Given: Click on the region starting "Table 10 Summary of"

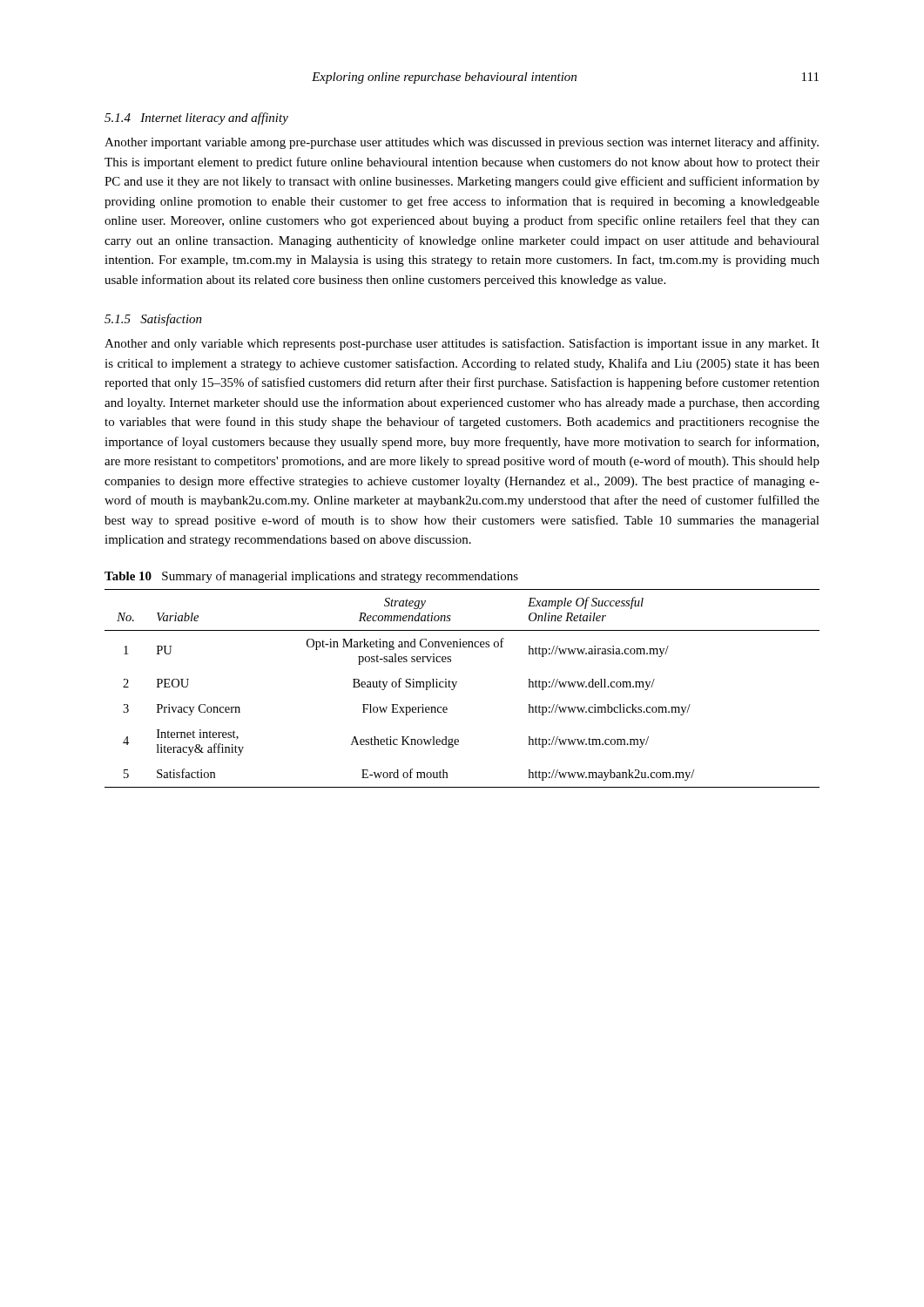Looking at the screenshot, I should click(x=311, y=576).
